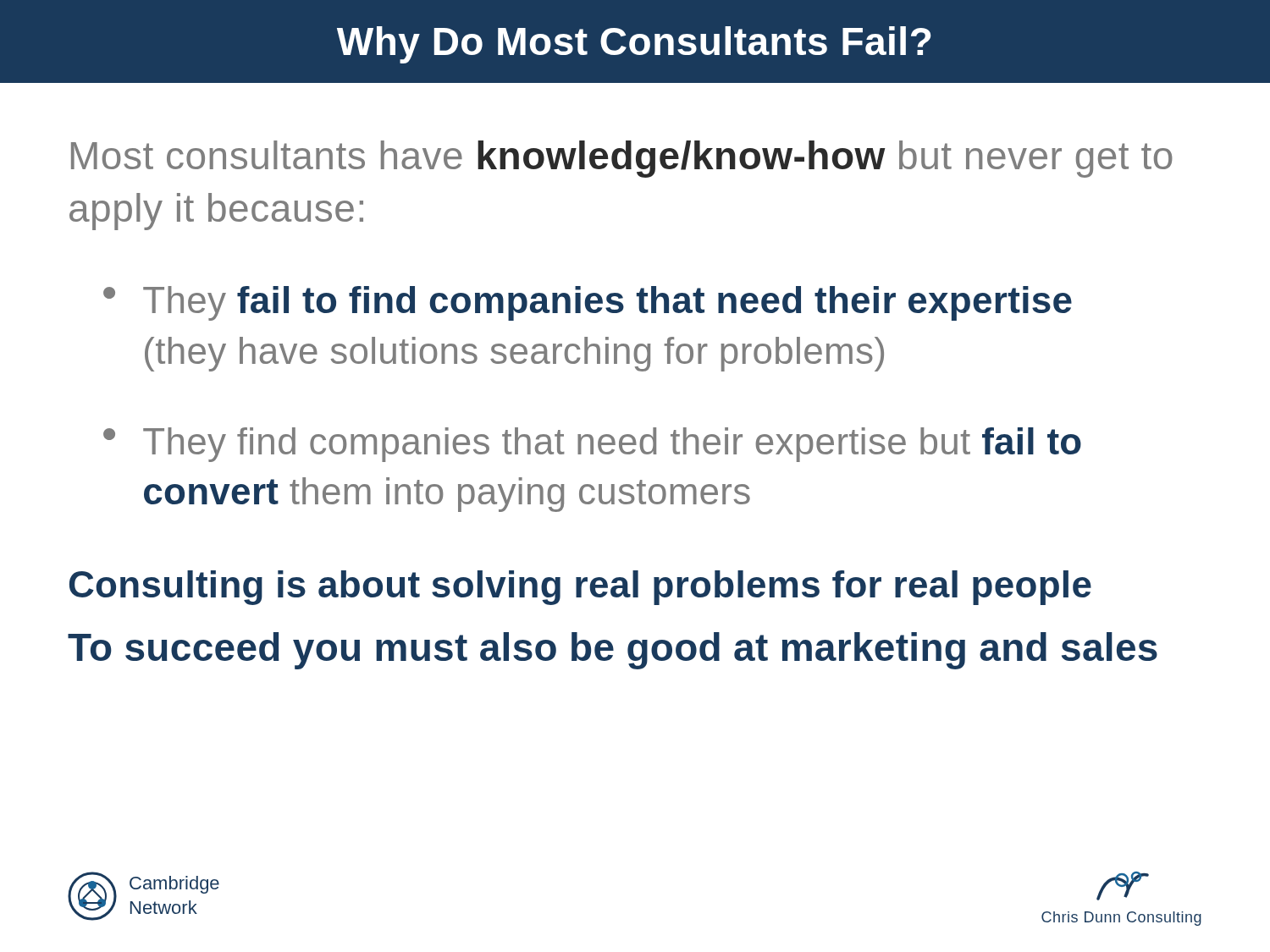
Task: Select the list item that reads "• They find companies that need"
Action: click(x=652, y=467)
